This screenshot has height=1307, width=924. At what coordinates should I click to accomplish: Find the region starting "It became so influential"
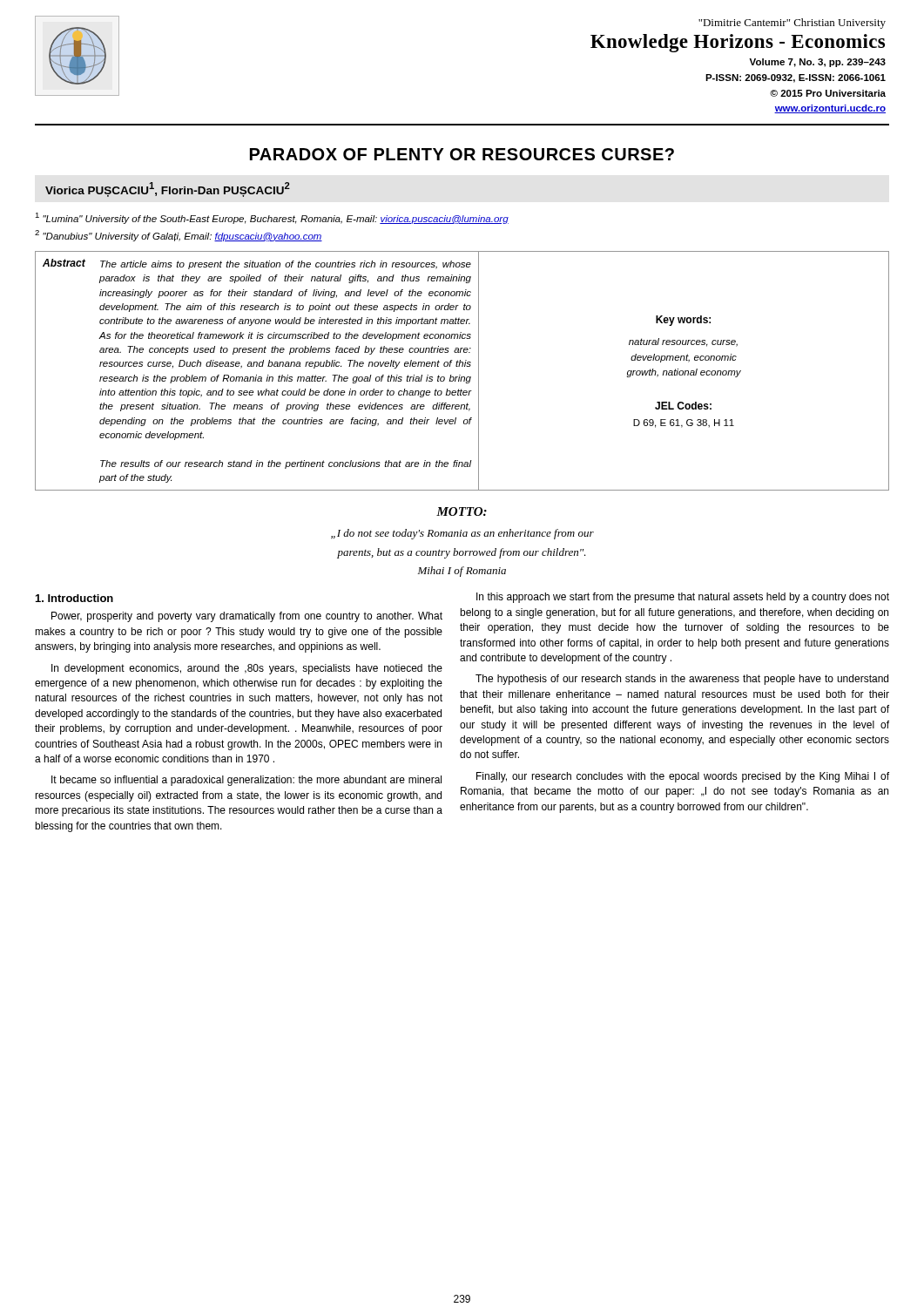(239, 803)
